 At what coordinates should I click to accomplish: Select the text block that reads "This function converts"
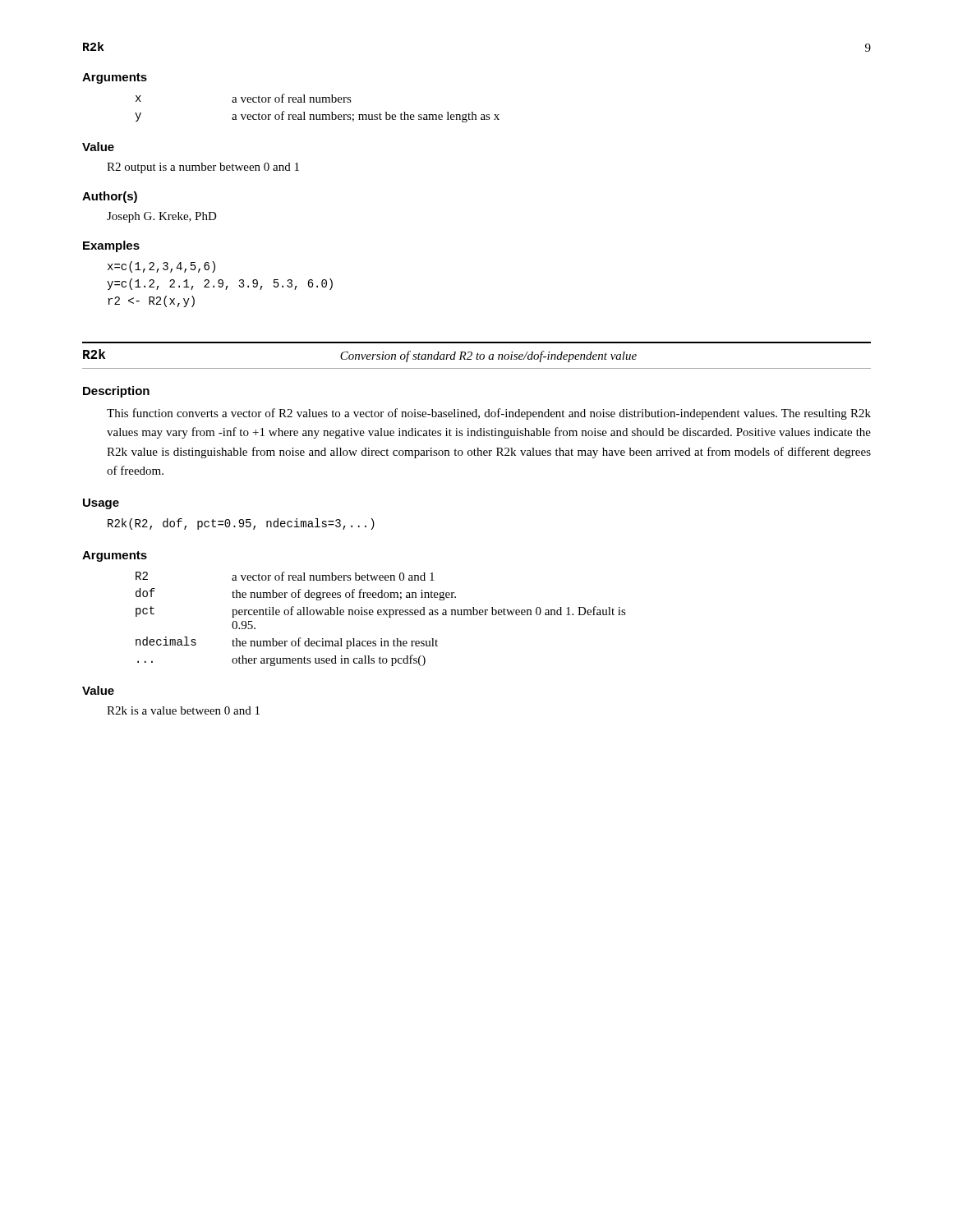(489, 442)
